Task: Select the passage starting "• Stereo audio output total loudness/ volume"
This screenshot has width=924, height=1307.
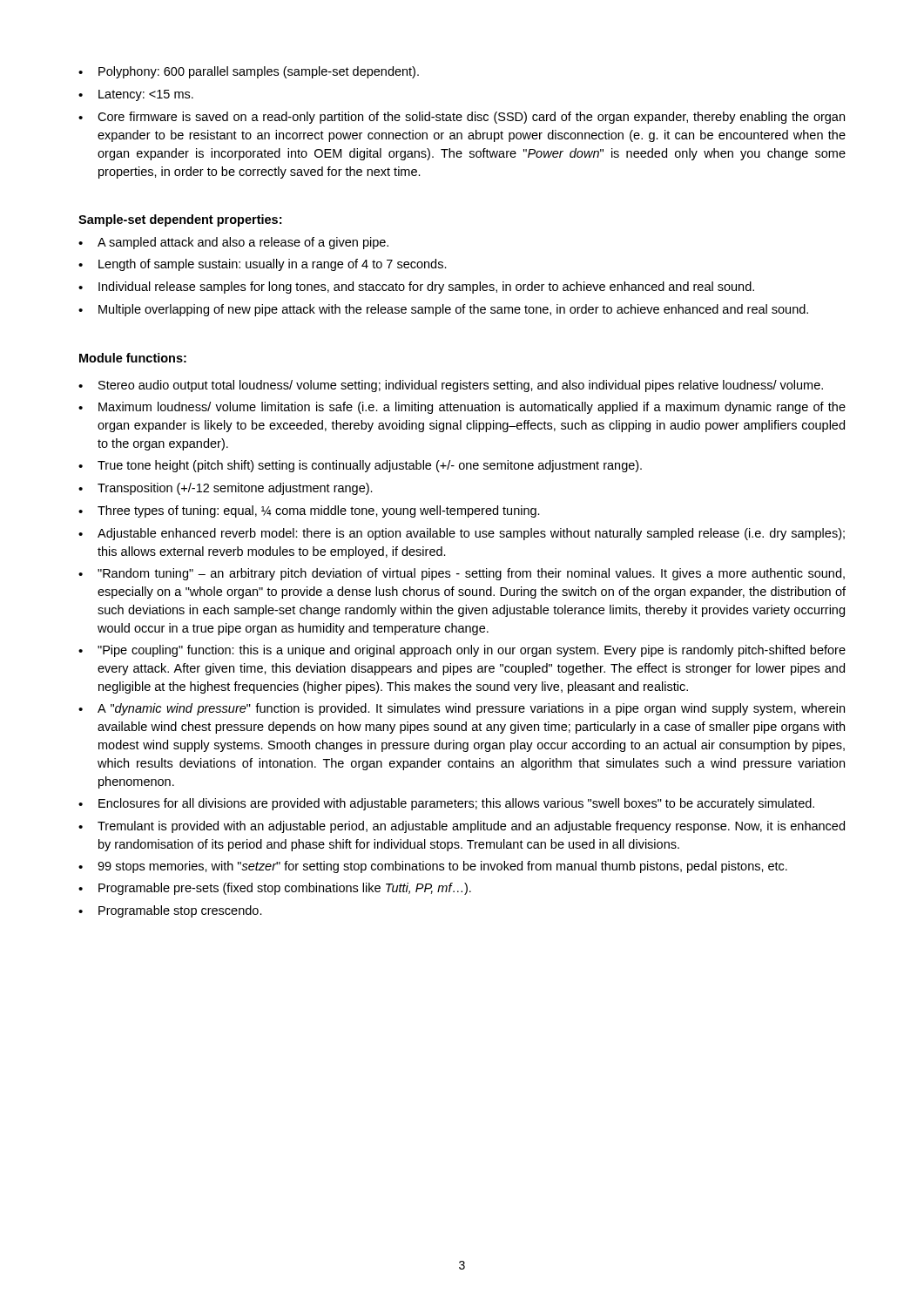Action: (462, 385)
